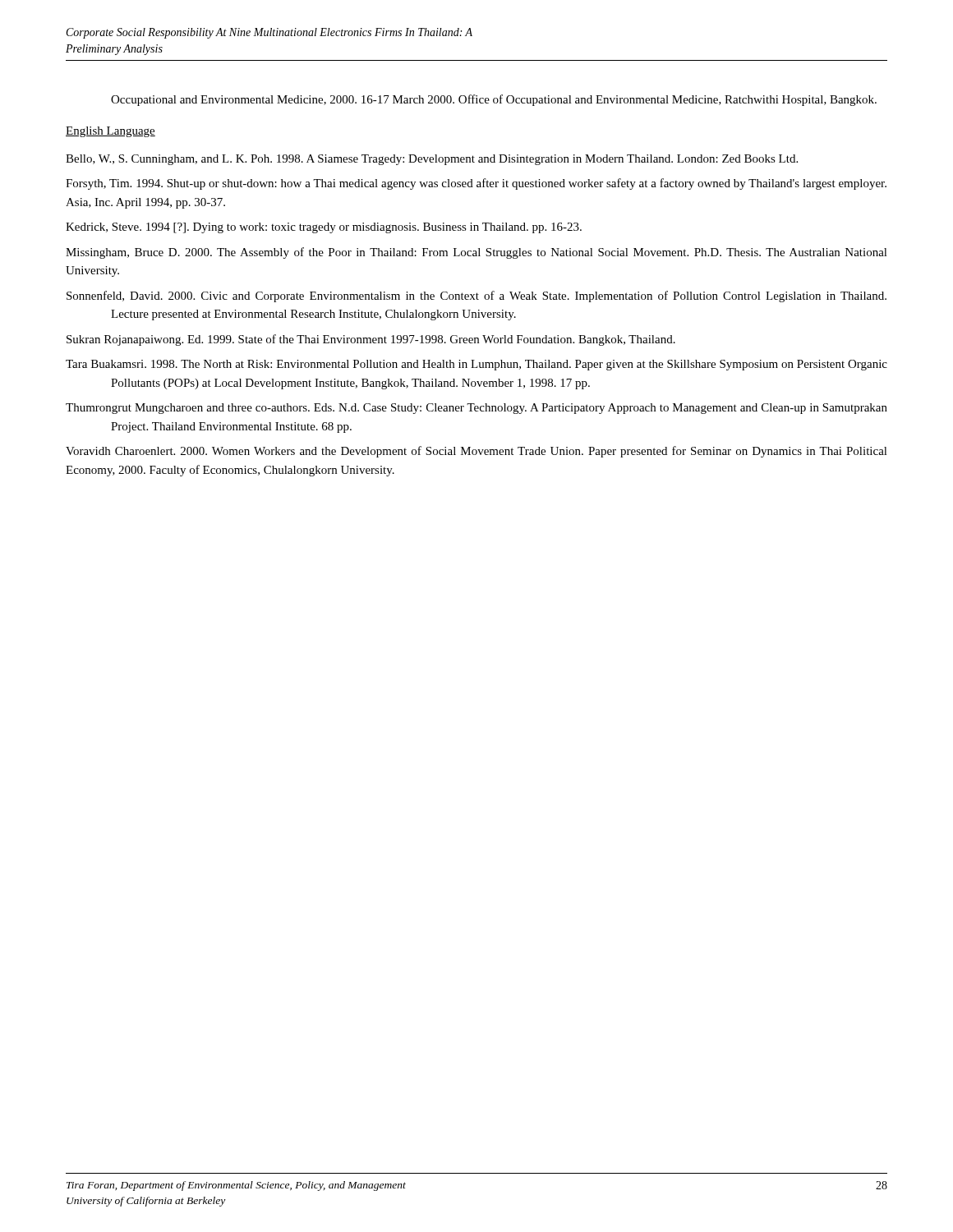Click on the region starting "Bello, W., S. Cunningham, and"
Screen dimensions: 1232x953
point(432,158)
